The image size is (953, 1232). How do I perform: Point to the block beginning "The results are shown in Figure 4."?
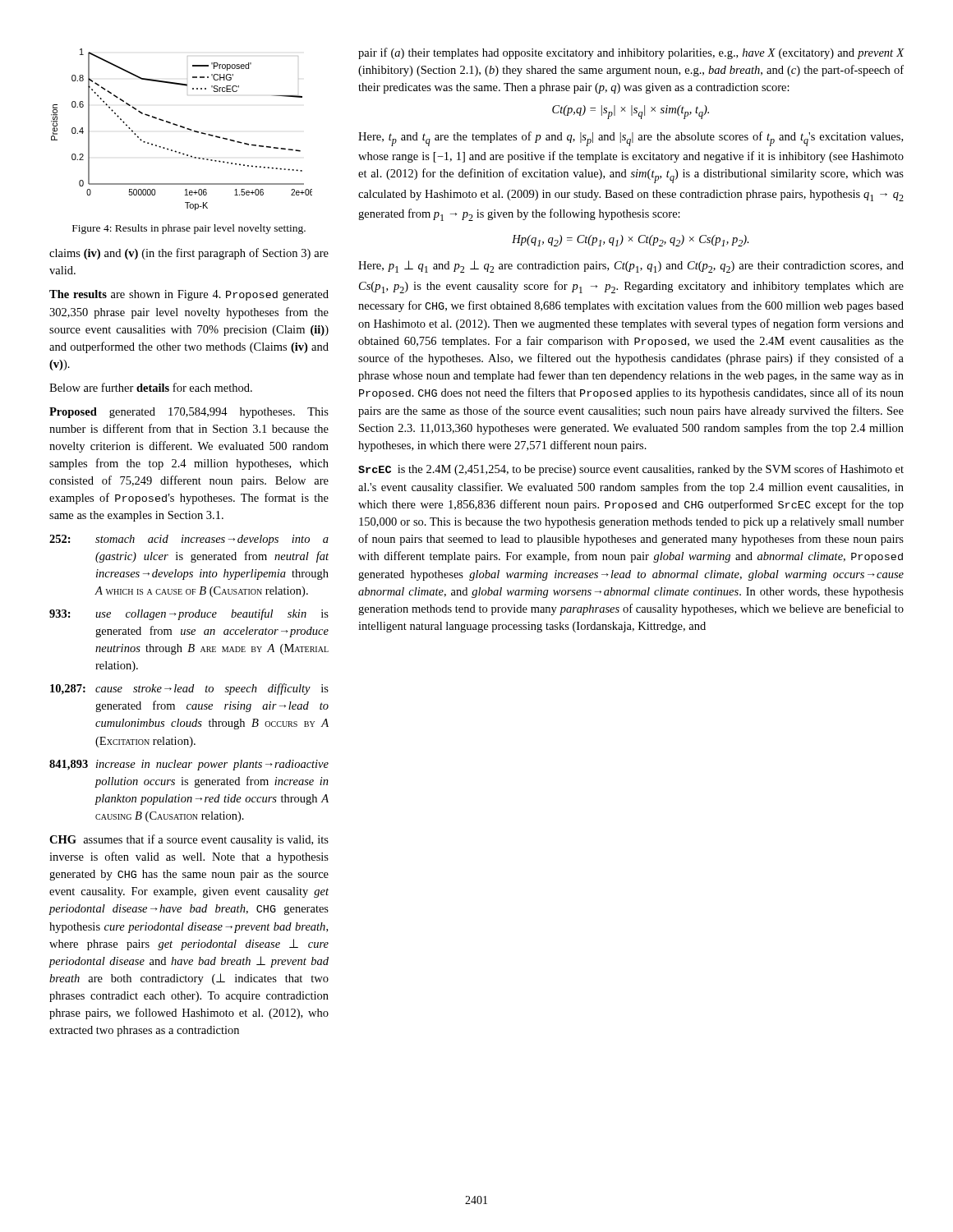tap(189, 329)
